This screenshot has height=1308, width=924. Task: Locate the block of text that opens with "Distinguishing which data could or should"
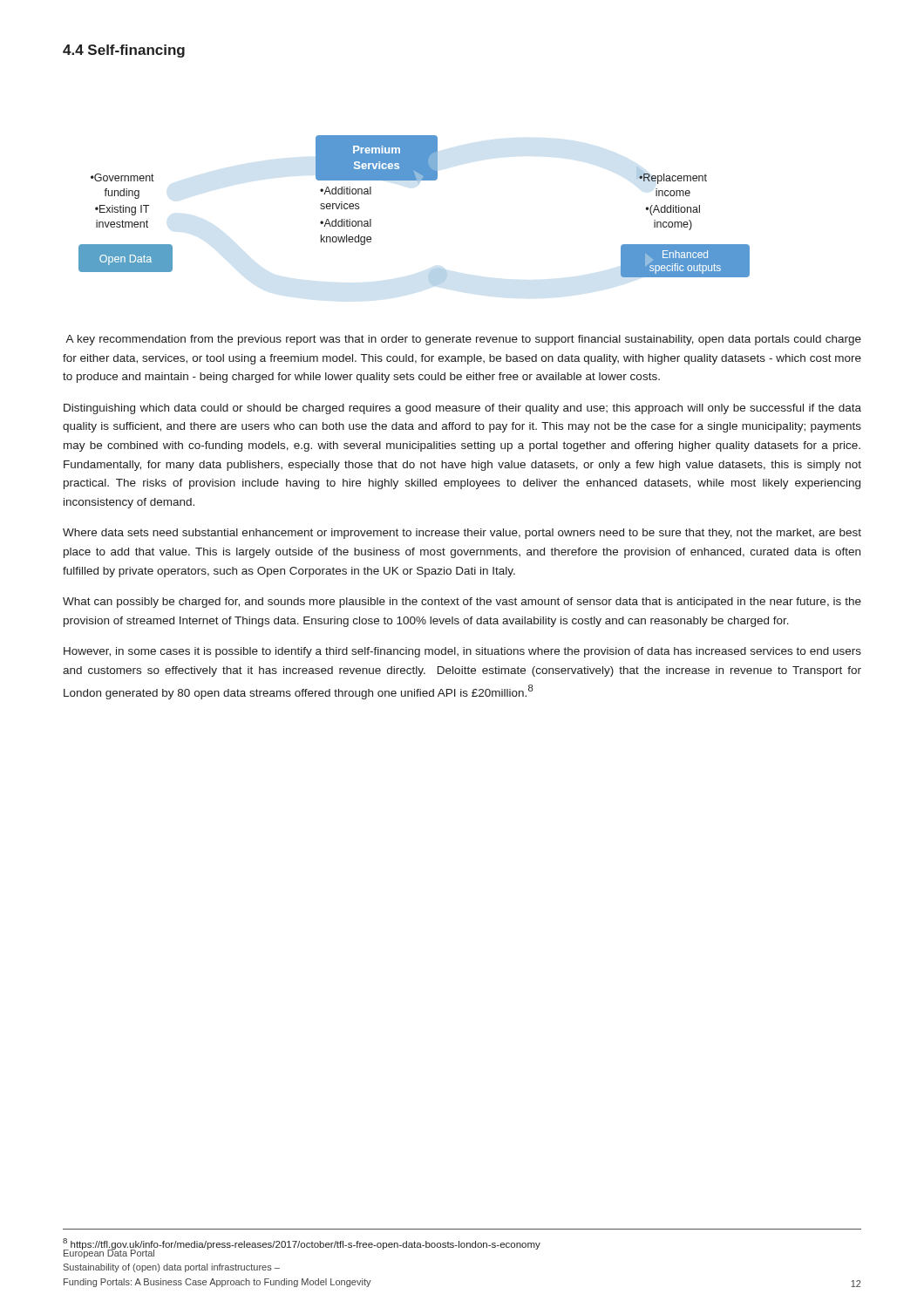click(x=462, y=455)
